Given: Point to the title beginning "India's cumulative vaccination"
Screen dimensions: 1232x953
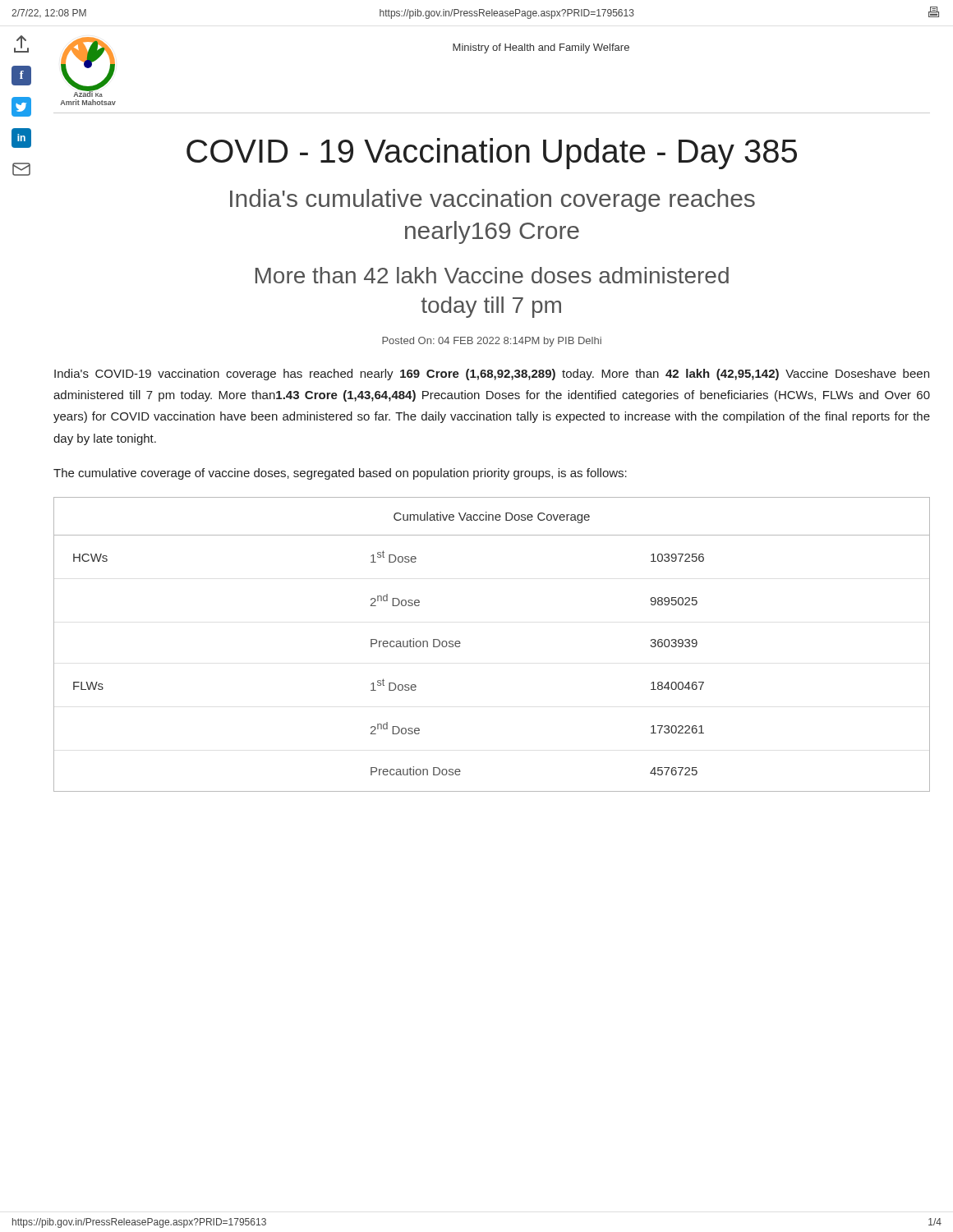Looking at the screenshot, I should tap(492, 214).
